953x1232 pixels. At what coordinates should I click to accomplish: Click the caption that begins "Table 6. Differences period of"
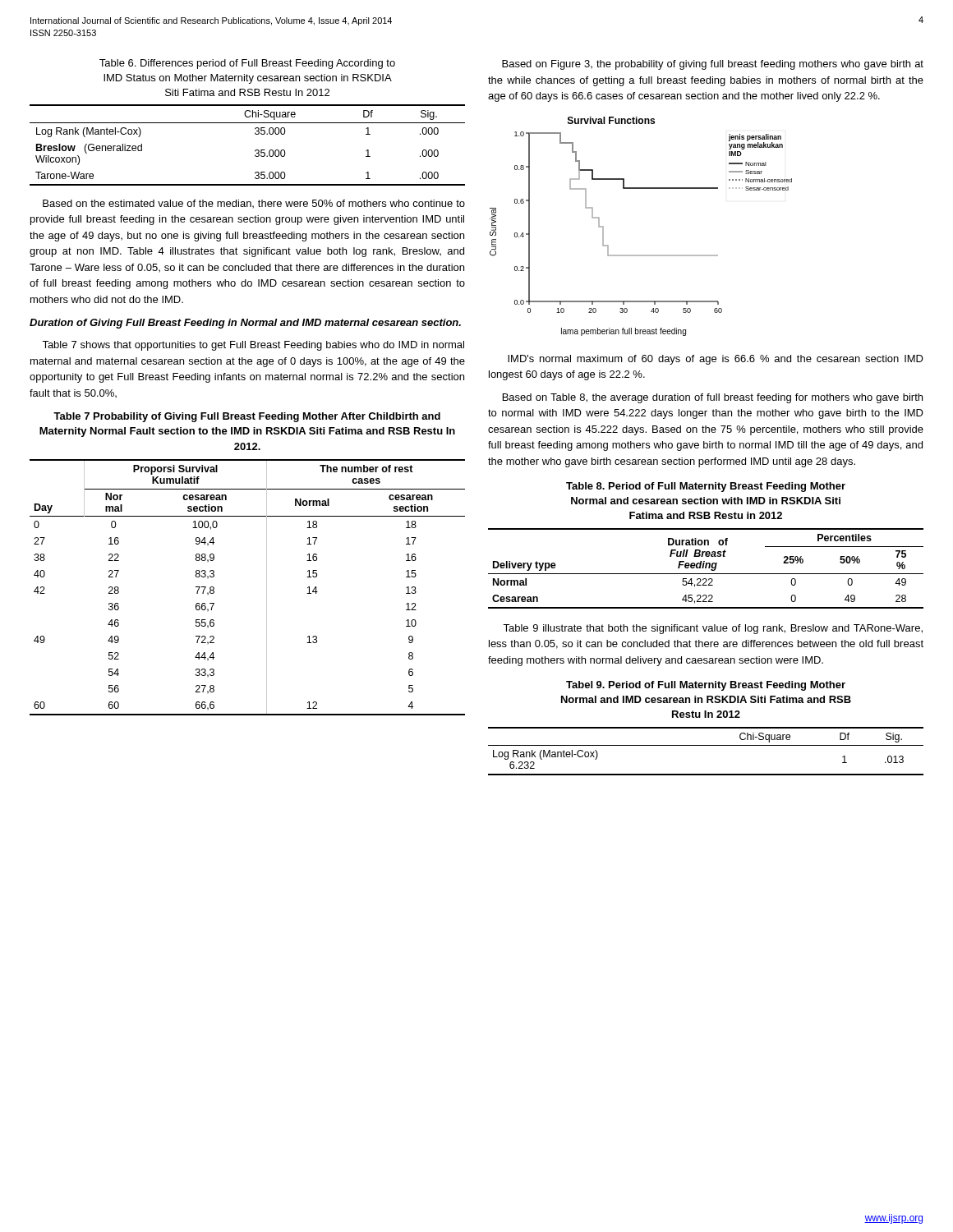pos(247,78)
